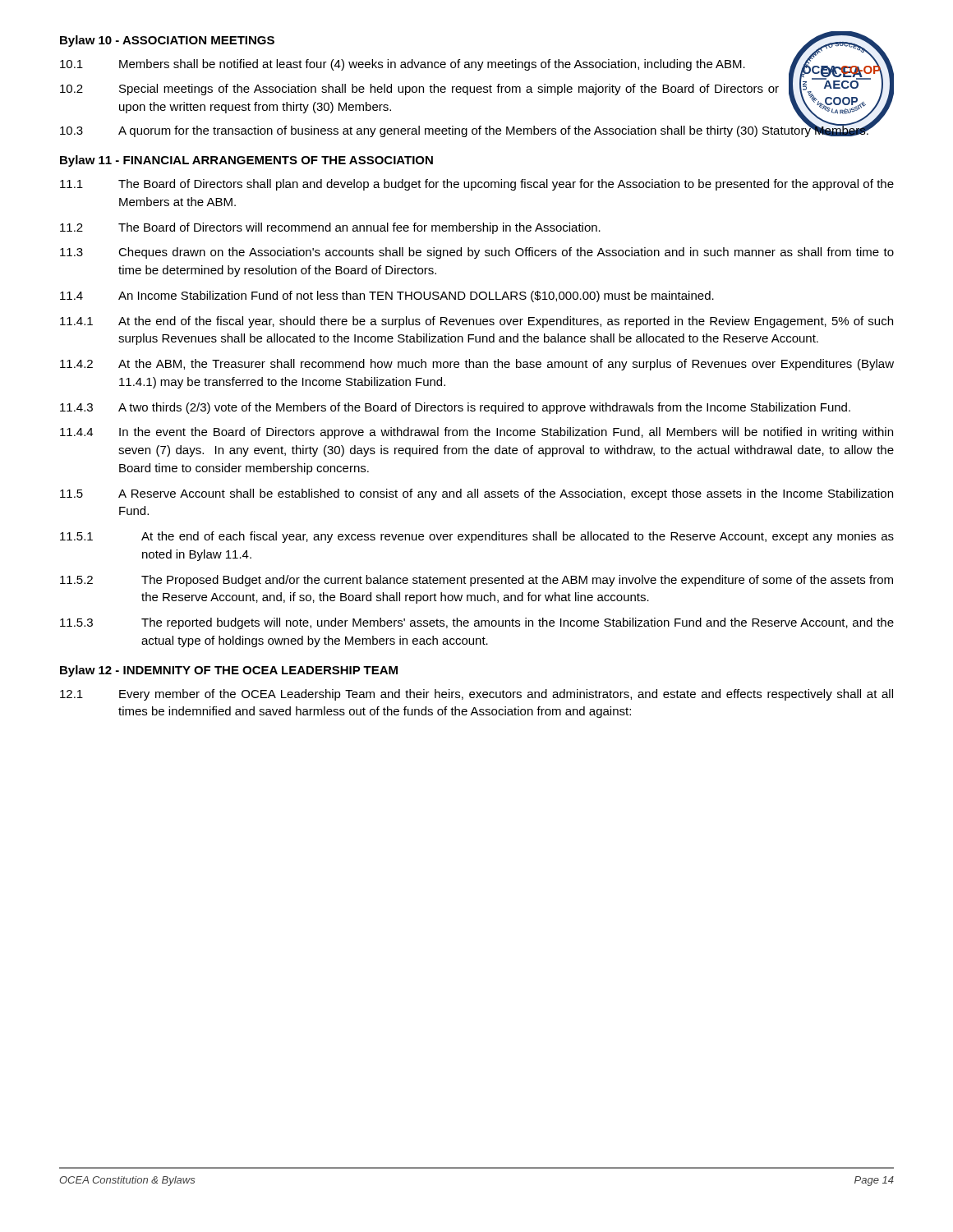This screenshot has height=1232, width=953.
Task: Find the block on this page that starts "10.2 Special meetings of the Association"
Action: pyautogui.click(x=419, y=97)
